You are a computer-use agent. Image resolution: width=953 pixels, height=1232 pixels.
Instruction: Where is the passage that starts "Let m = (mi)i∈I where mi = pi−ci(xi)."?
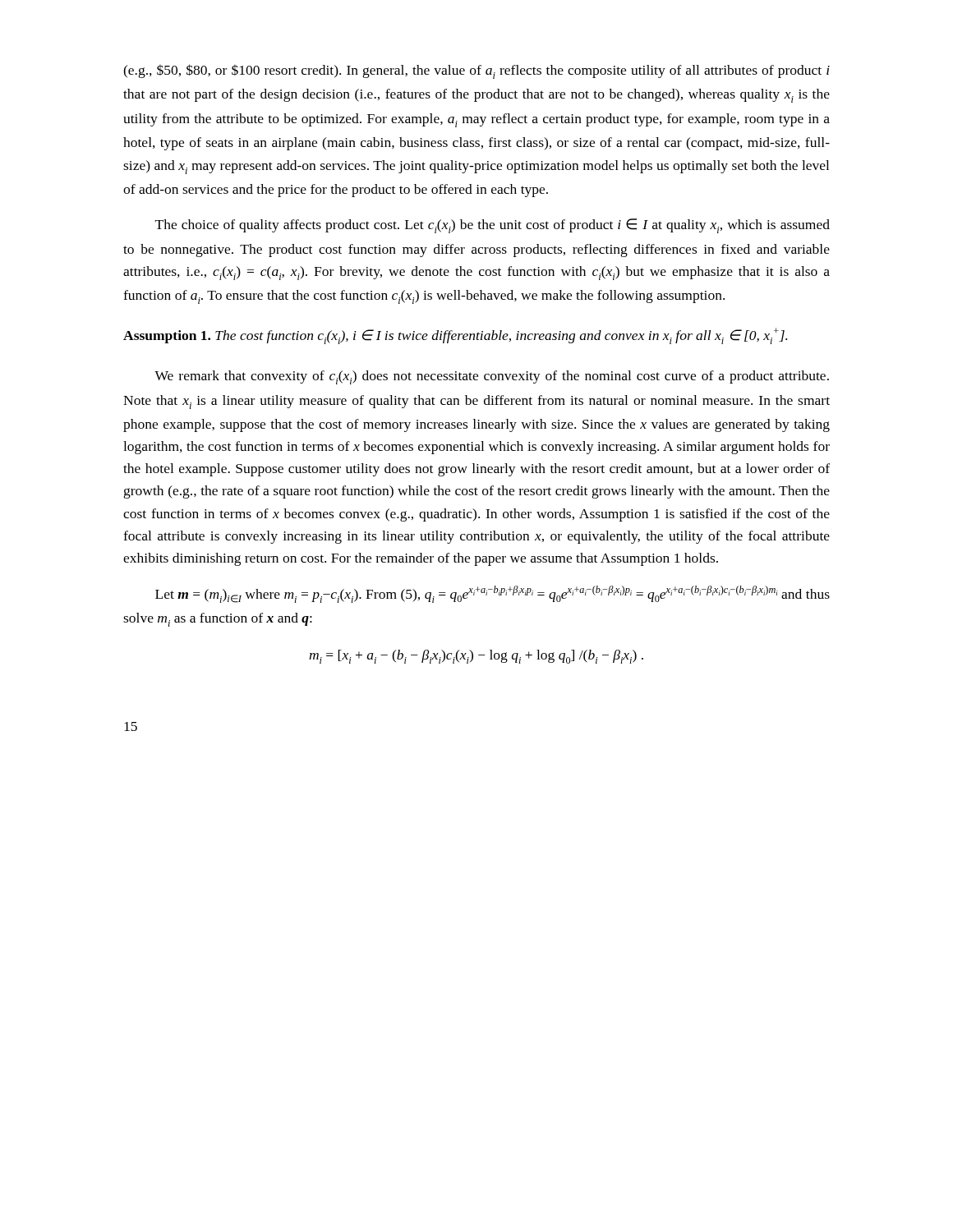click(x=493, y=594)
